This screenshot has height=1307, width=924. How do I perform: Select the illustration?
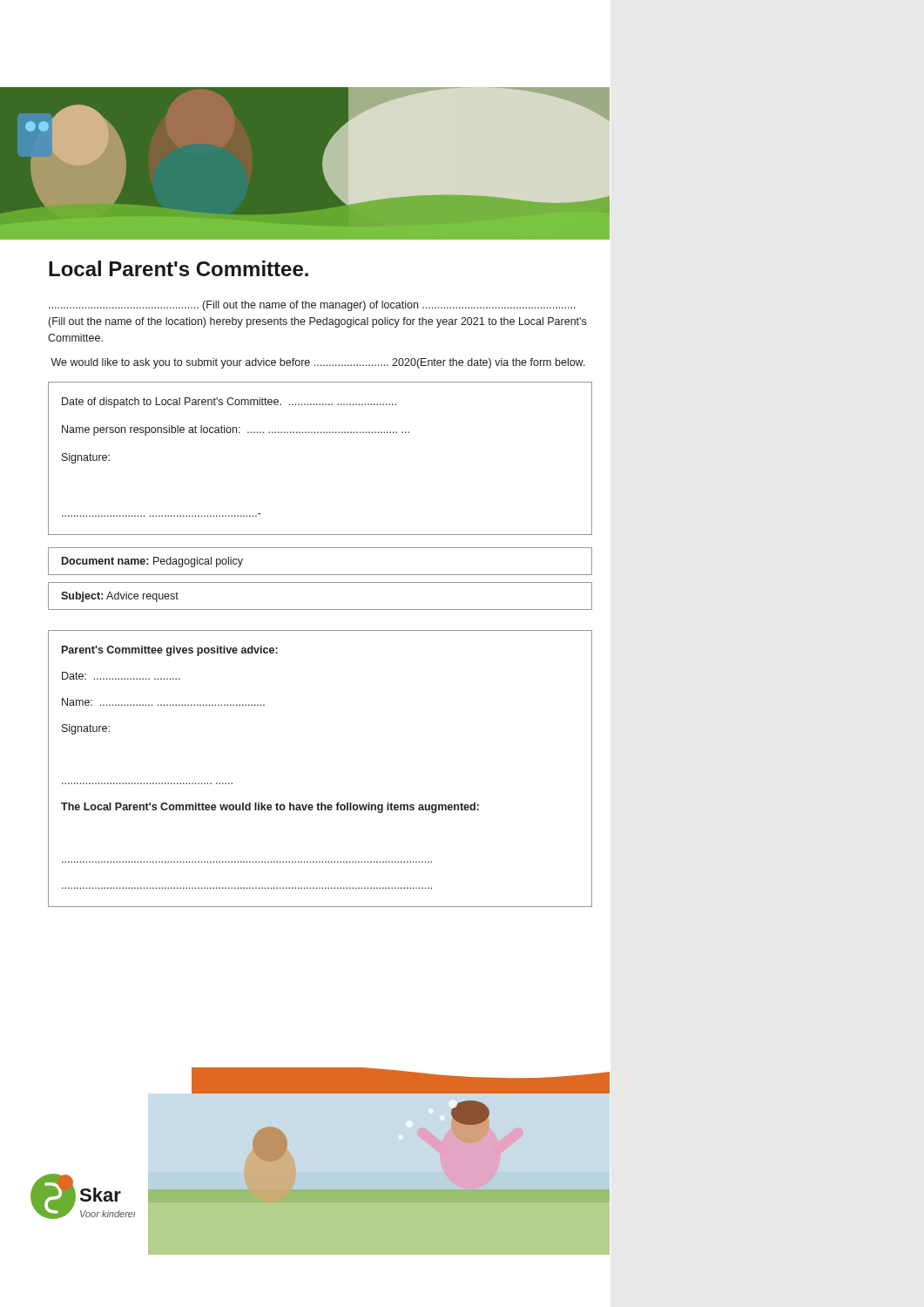click(x=305, y=1165)
